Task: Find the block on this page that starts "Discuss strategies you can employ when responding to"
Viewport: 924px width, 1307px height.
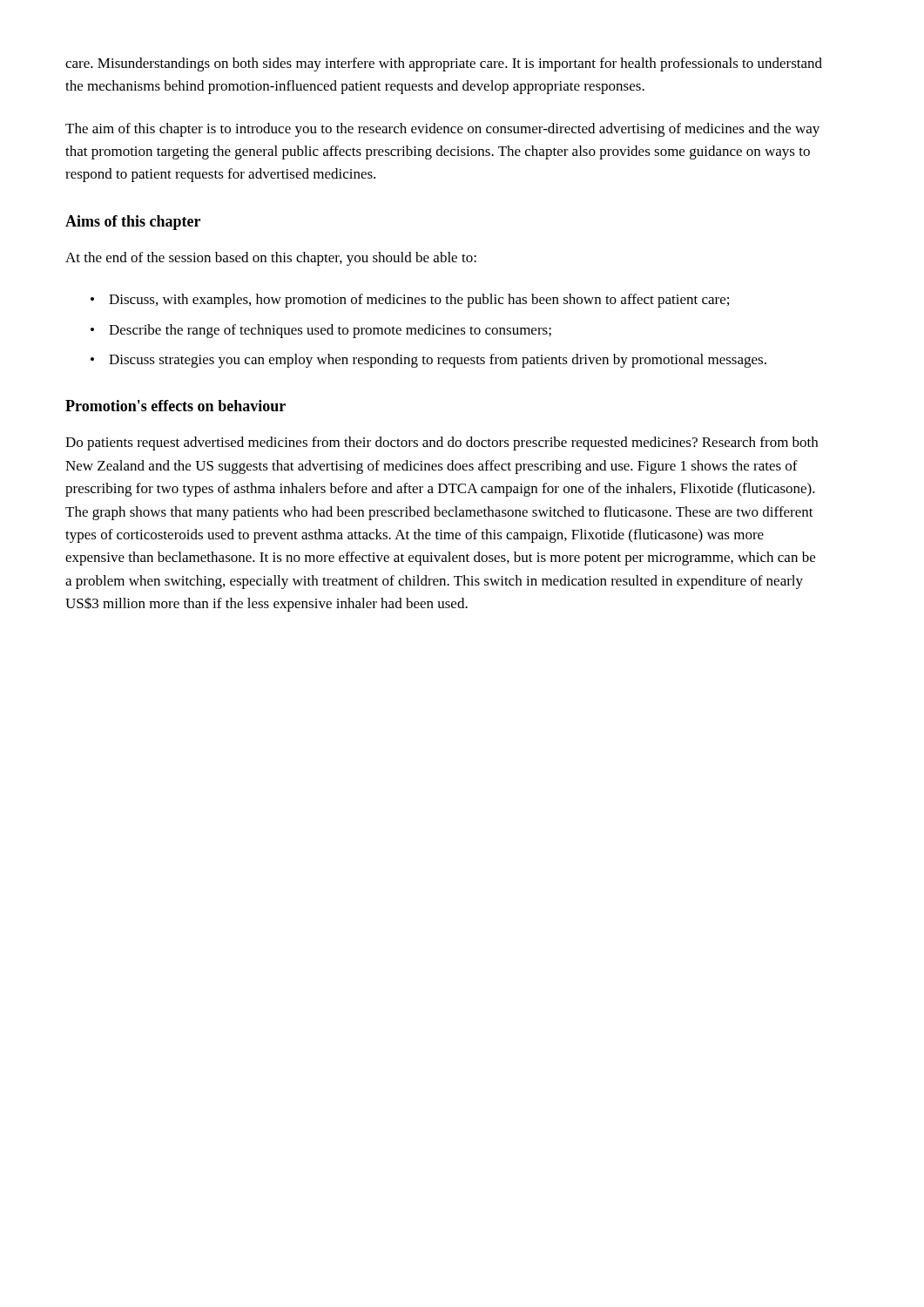Action: [x=438, y=359]
